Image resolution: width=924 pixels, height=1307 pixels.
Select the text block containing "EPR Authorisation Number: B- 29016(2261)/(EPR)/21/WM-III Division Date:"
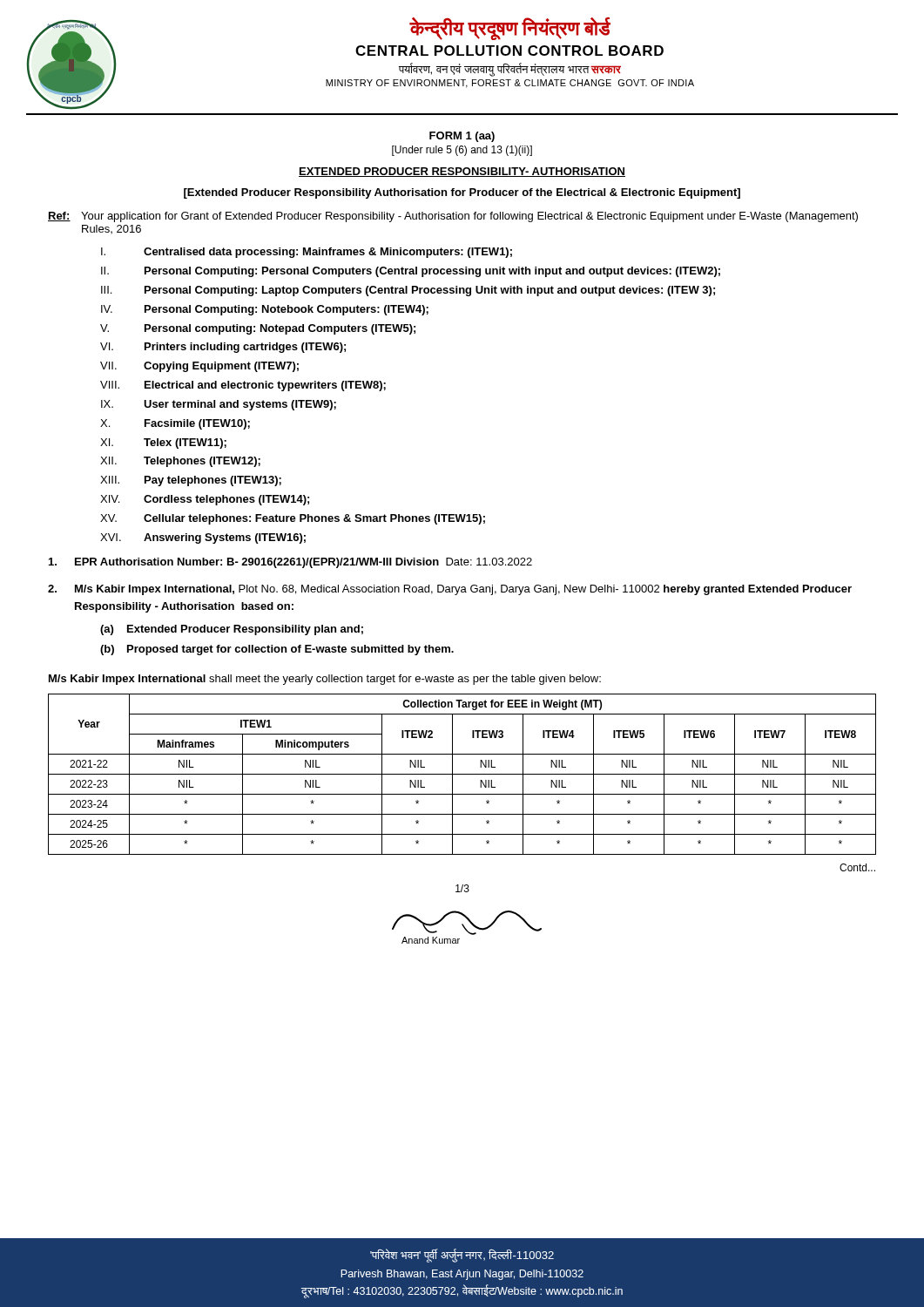[462, 561]
